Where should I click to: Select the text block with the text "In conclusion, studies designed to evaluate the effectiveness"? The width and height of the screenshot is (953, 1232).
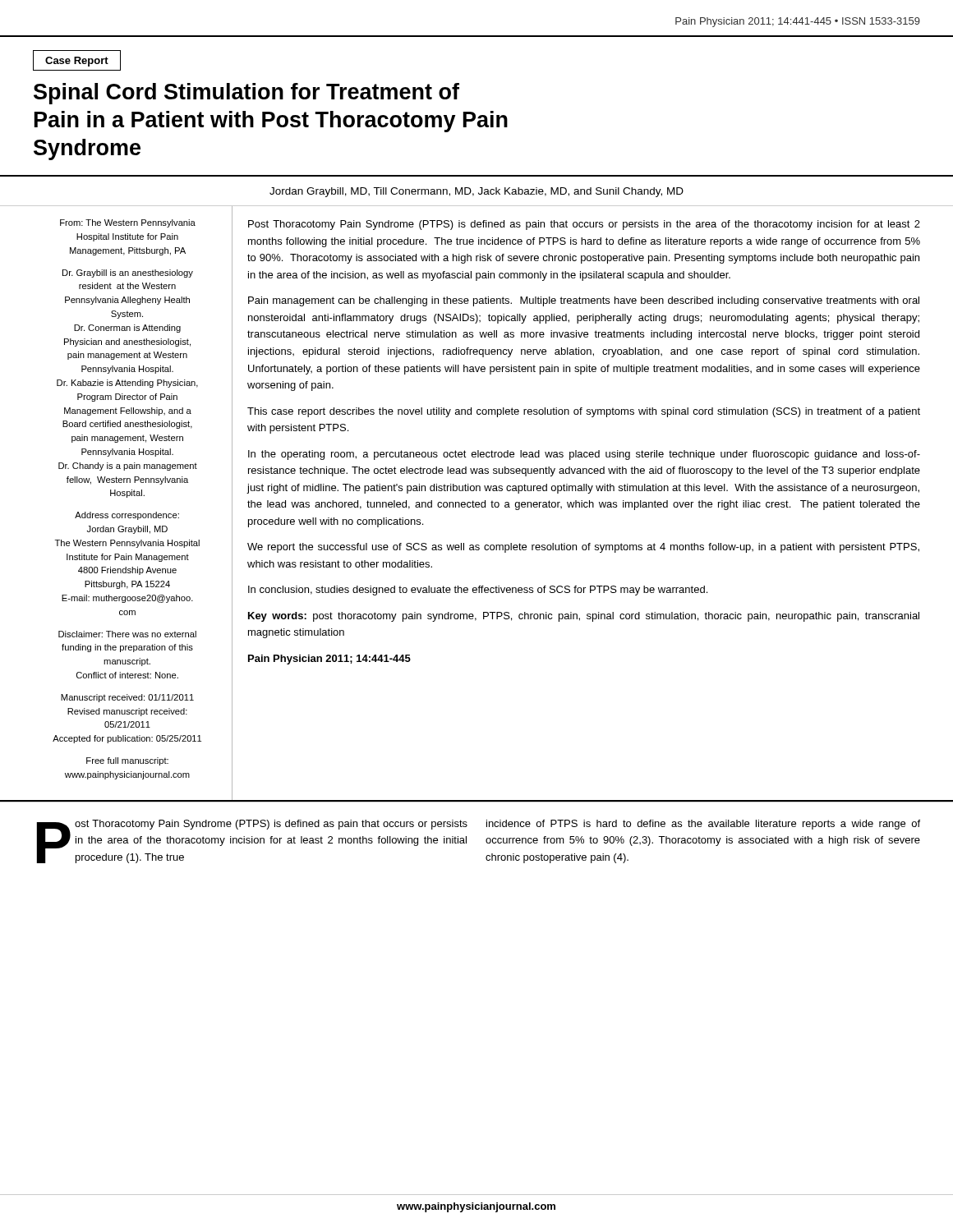click(584, 590)
